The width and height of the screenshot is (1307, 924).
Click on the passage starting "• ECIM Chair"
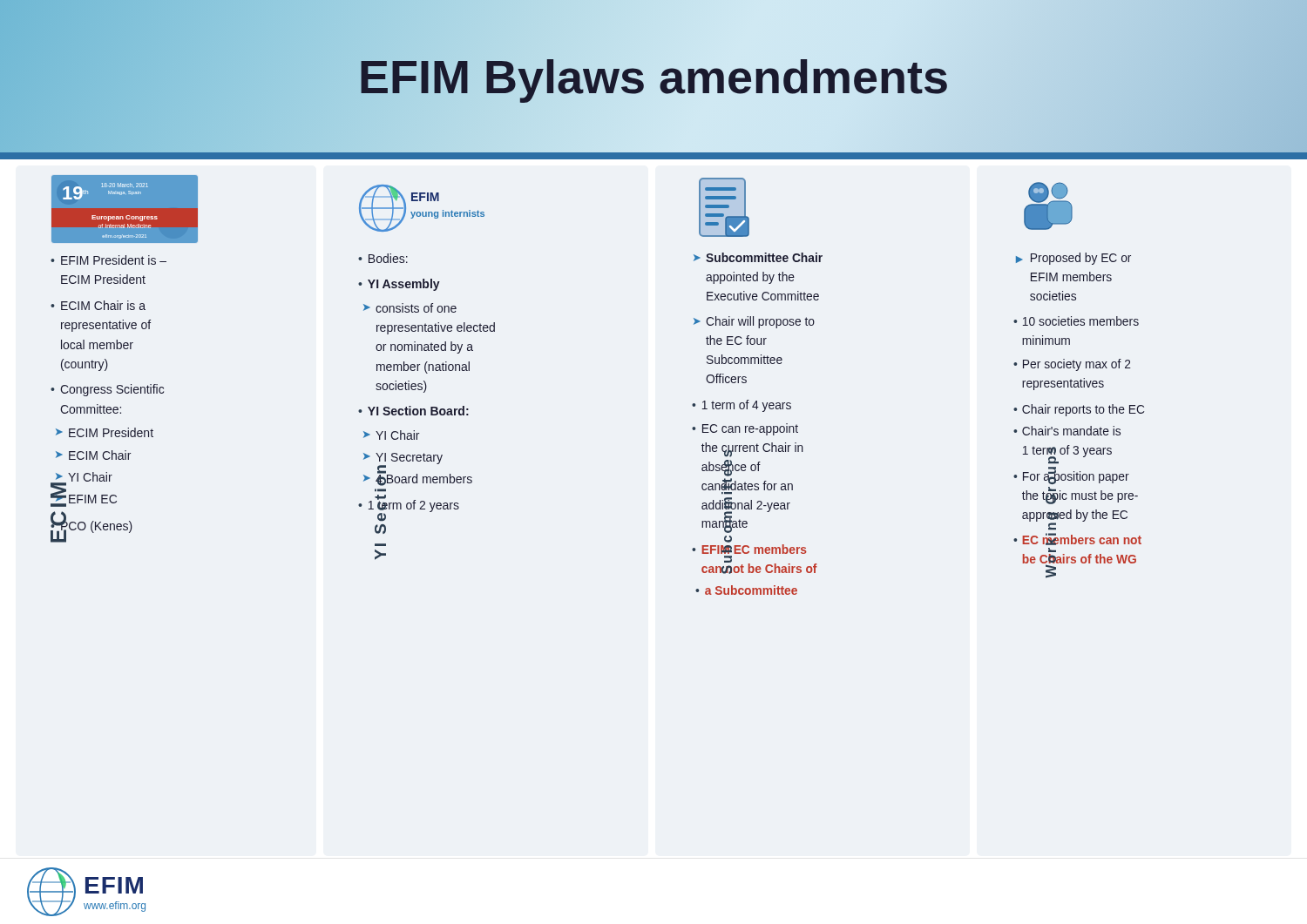pyautogui.click(x=101, y=335)
